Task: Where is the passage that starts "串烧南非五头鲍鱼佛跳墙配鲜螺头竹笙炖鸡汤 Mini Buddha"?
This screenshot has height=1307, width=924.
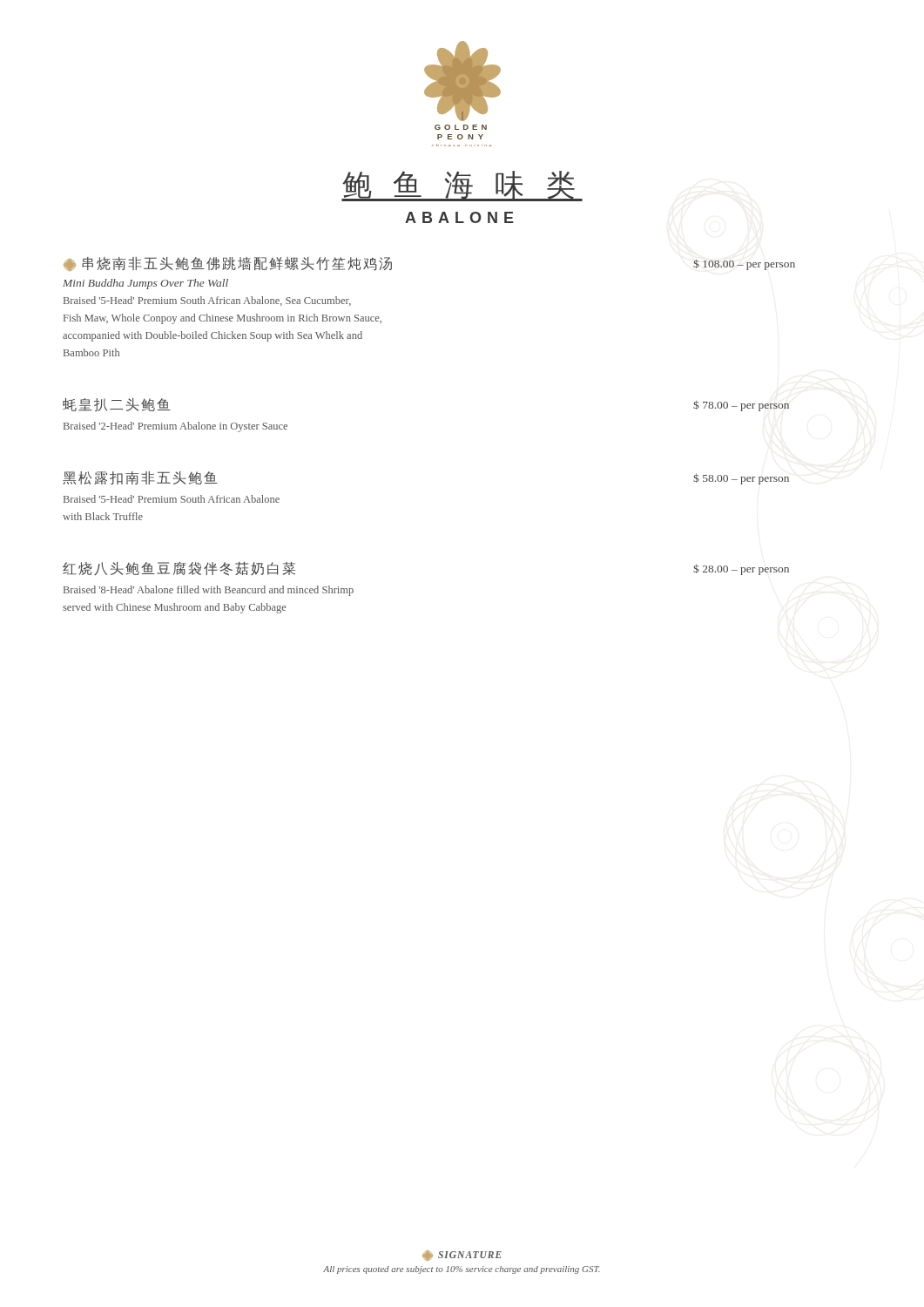Action: click(x=226, y=264)
